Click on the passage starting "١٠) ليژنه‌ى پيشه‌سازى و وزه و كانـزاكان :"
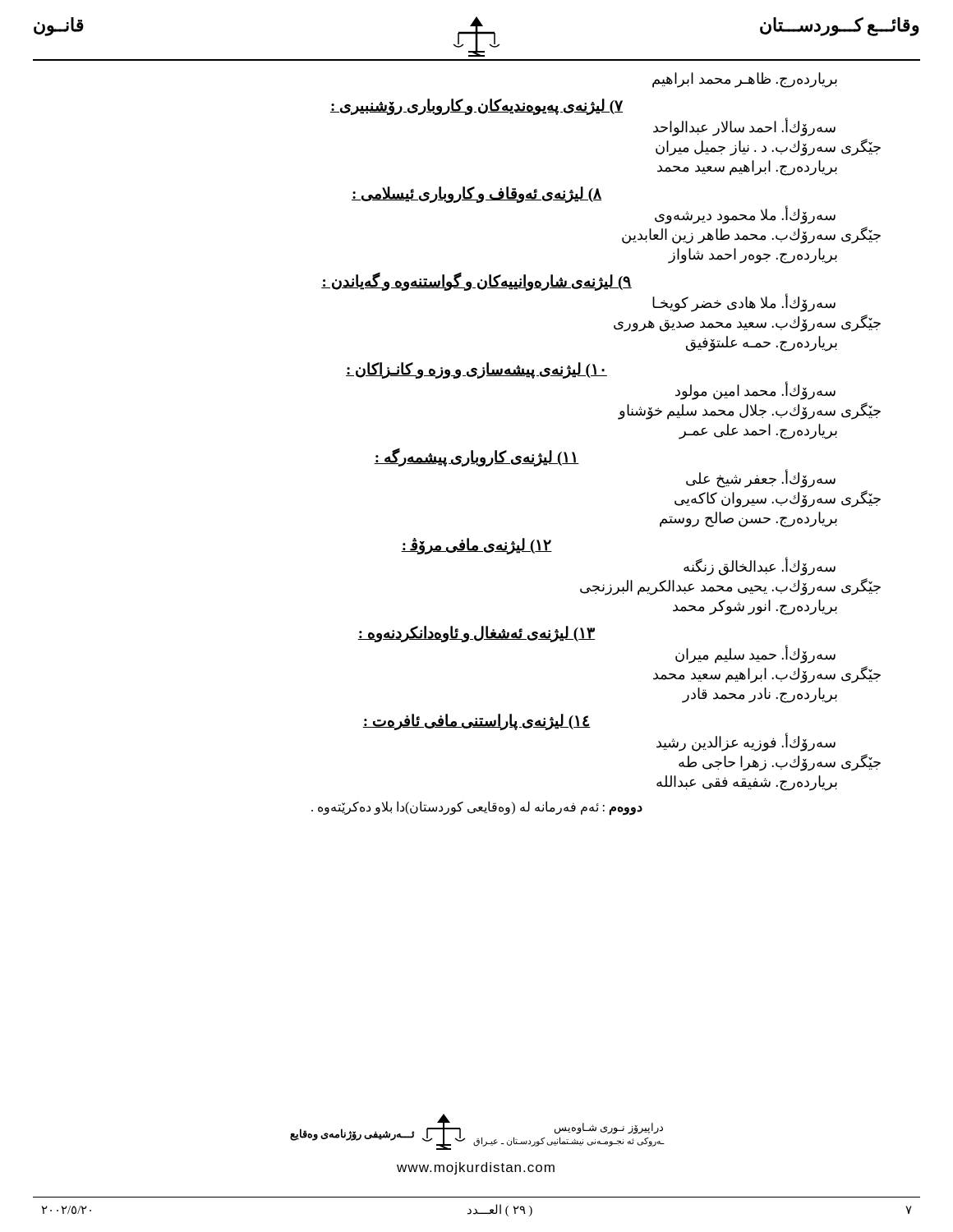 476,369
